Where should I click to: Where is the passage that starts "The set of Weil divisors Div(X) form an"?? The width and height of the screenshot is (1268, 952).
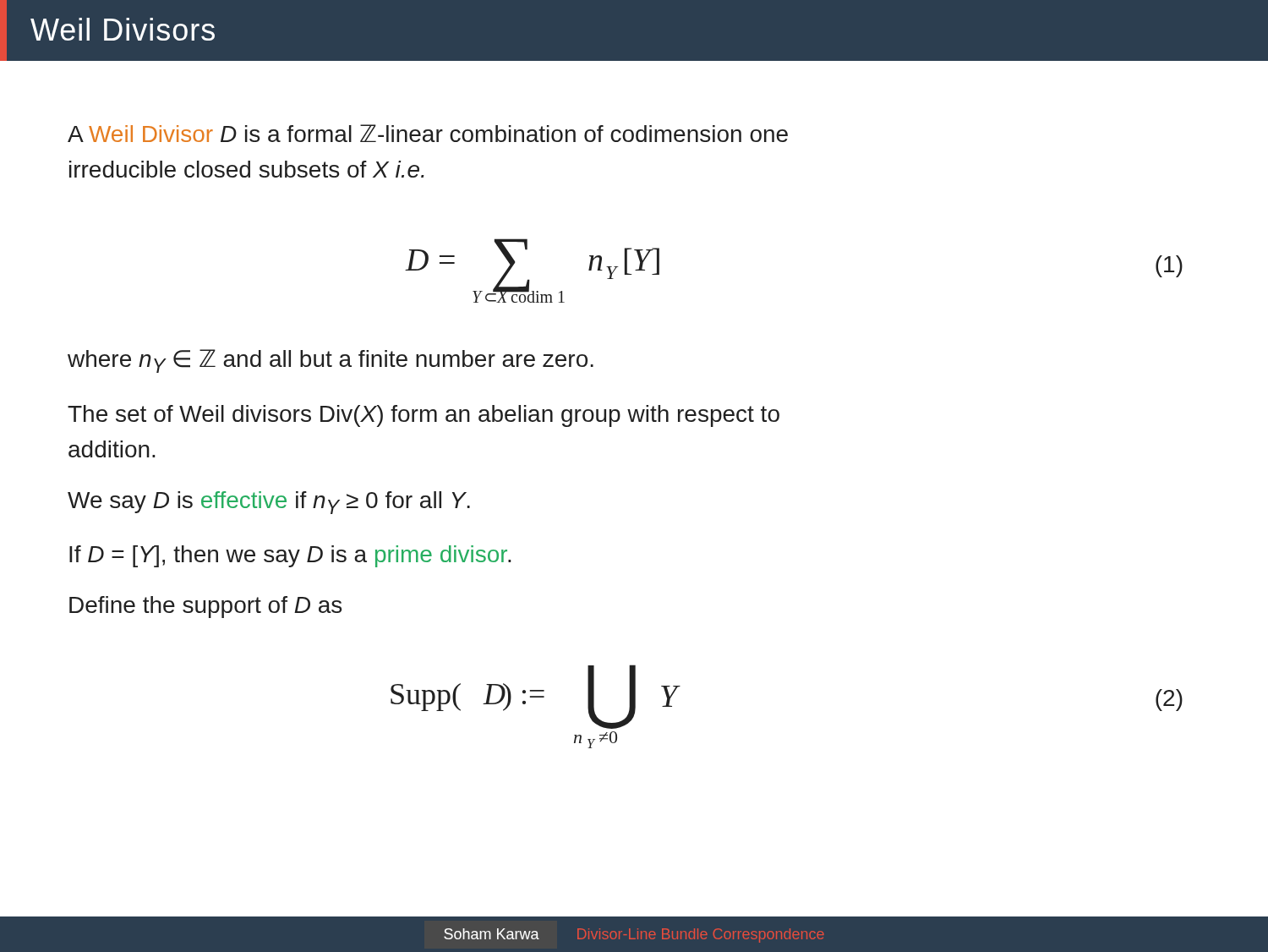pyautogui.click(x=424, y=431)
